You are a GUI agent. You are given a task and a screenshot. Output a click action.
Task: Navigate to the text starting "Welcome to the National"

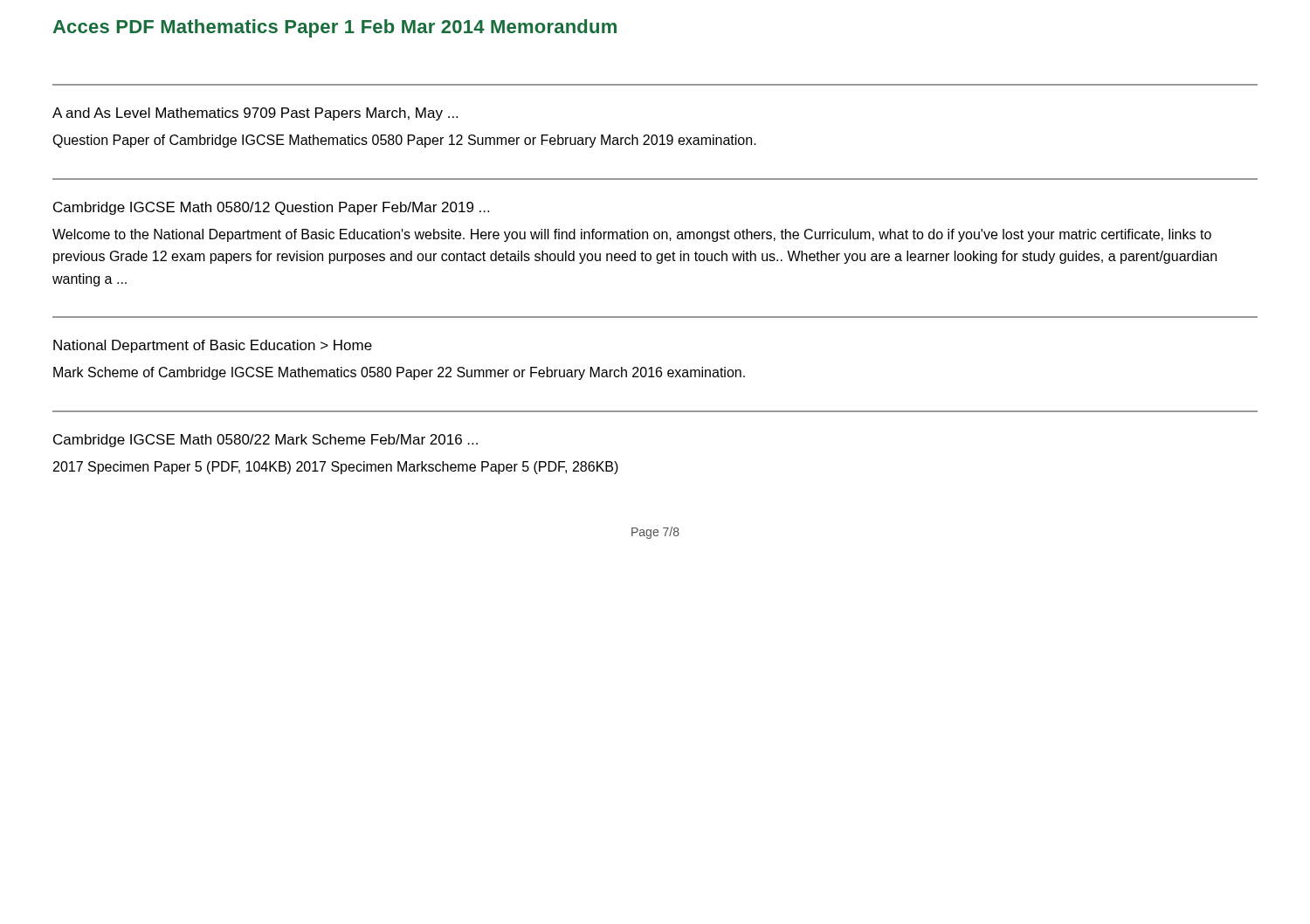[x=635, y=257]
